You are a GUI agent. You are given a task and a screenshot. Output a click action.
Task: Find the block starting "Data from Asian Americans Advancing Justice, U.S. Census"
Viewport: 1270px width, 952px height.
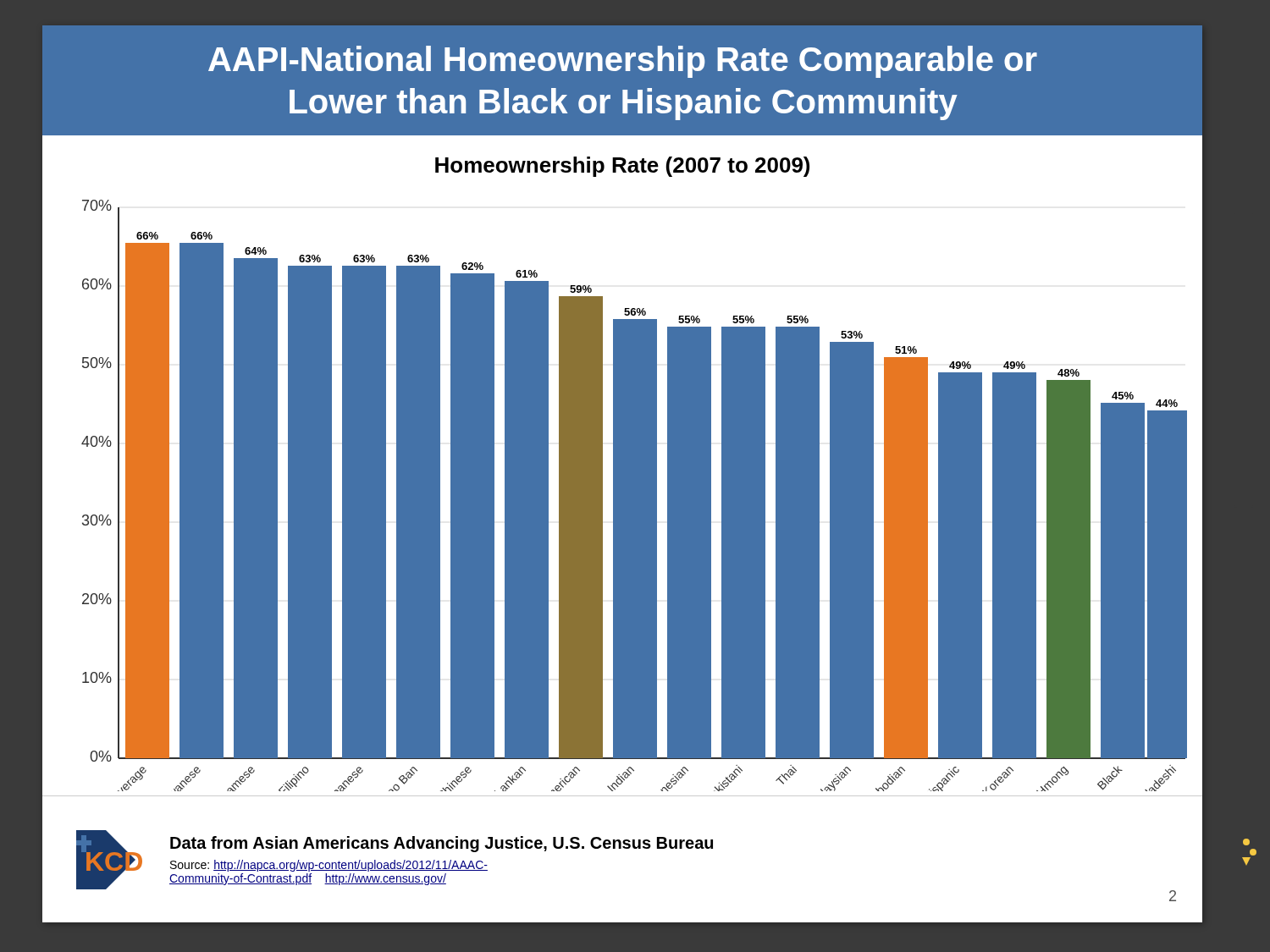coord(442,843)
